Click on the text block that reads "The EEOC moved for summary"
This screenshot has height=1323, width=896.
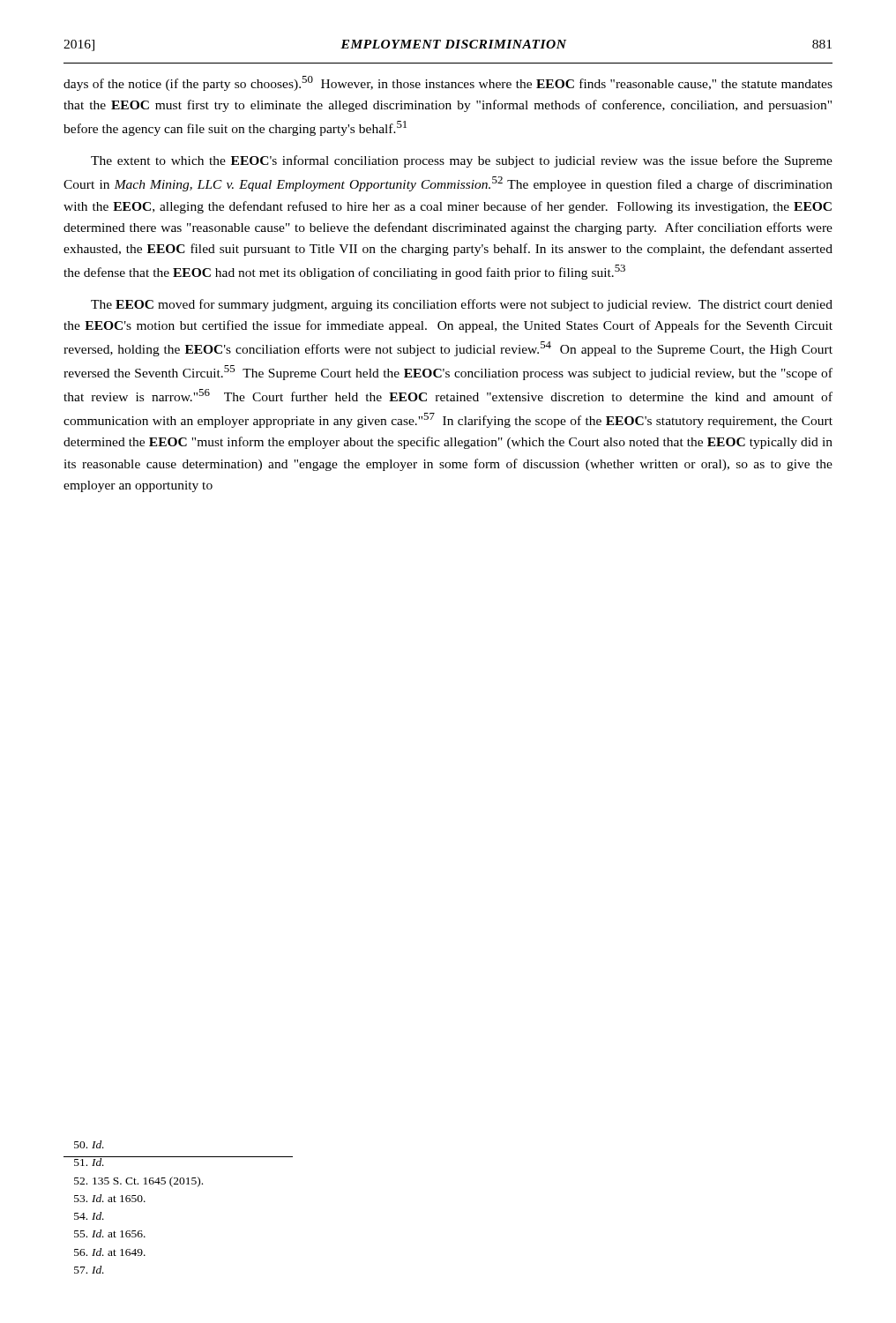tap(448, 394)
